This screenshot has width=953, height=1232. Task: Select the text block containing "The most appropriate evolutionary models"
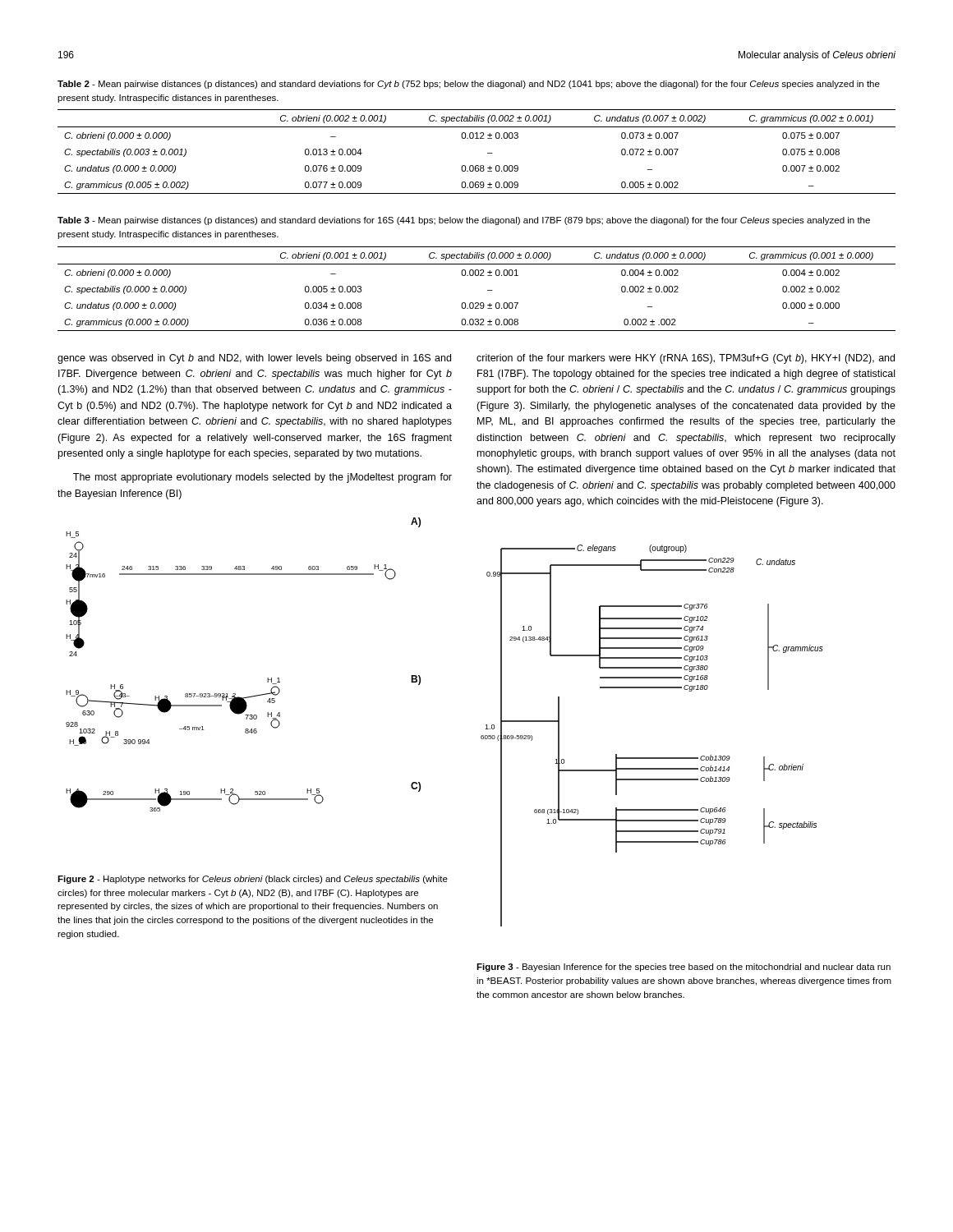tap(255, 485)
